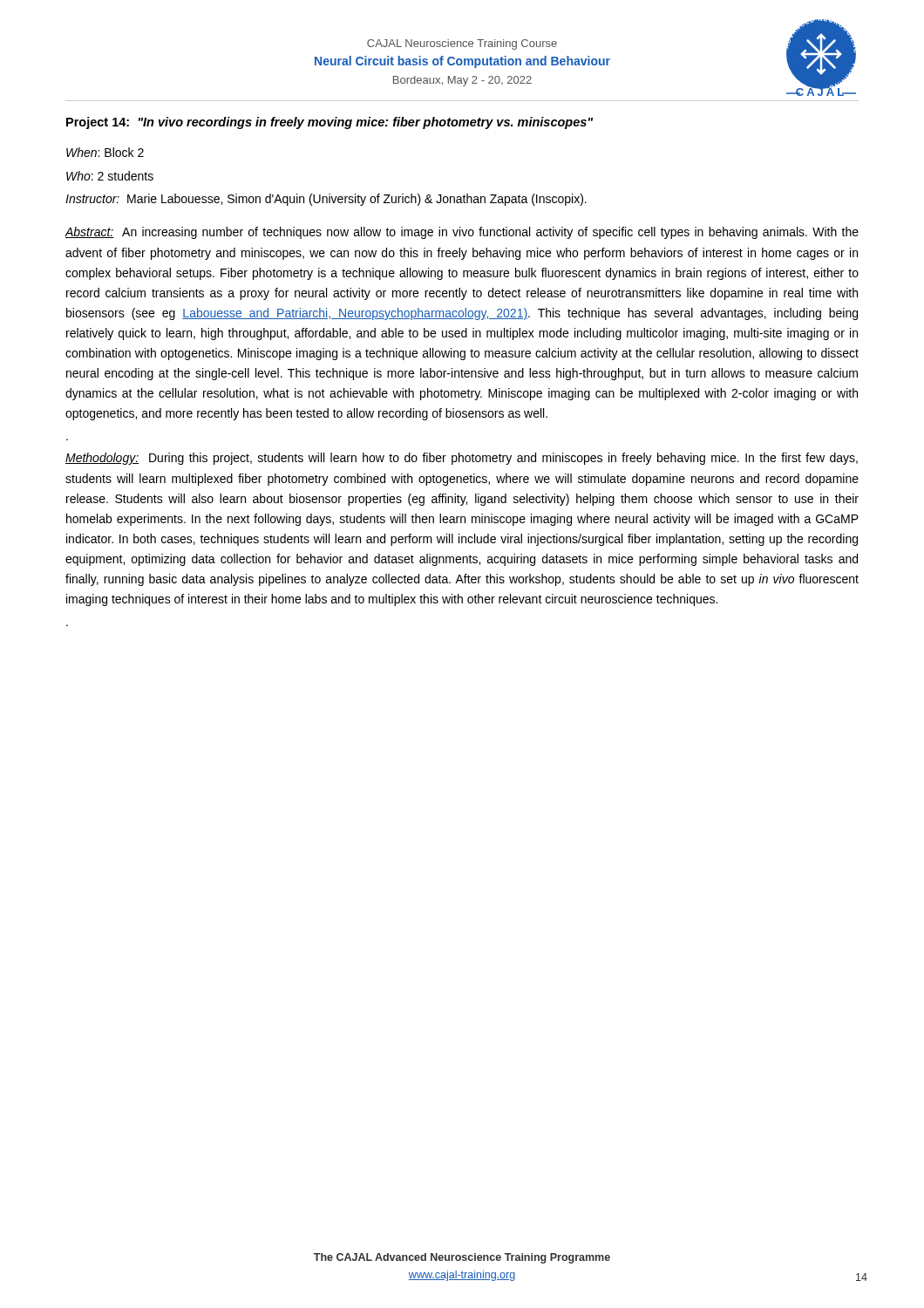
Task: Click the passage that begins "Instructor: Marie Labouesse, Simon d'Aquin (University of"
Action: pos(326,199)
